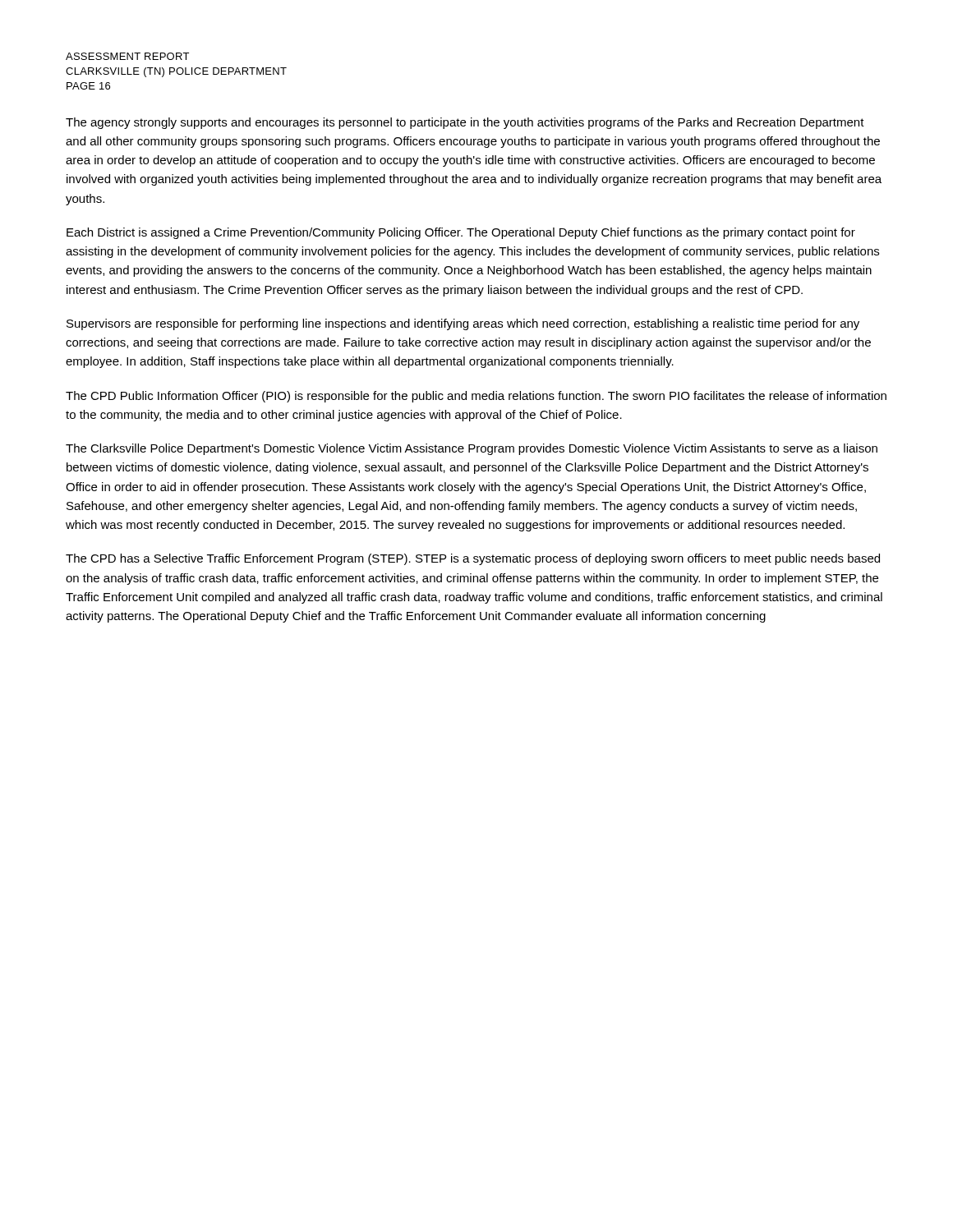Screen dimensions: 1232x953
Task: Point to the block beginning "The CPD has a"
Action: pyautogui.click(x=474, y=587)
